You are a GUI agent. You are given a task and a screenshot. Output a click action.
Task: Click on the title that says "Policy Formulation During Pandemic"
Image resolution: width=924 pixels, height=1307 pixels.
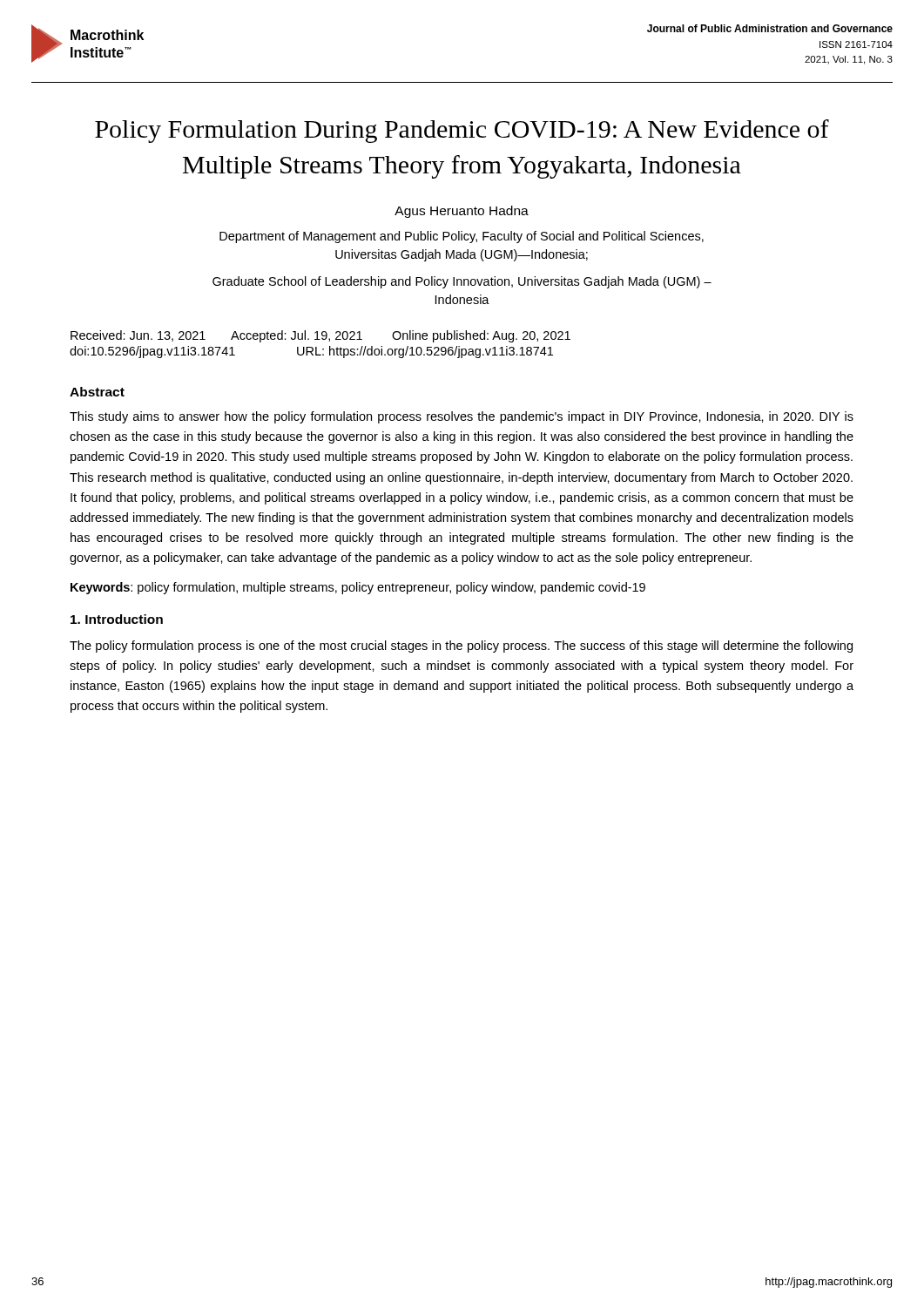click(462, 146)
